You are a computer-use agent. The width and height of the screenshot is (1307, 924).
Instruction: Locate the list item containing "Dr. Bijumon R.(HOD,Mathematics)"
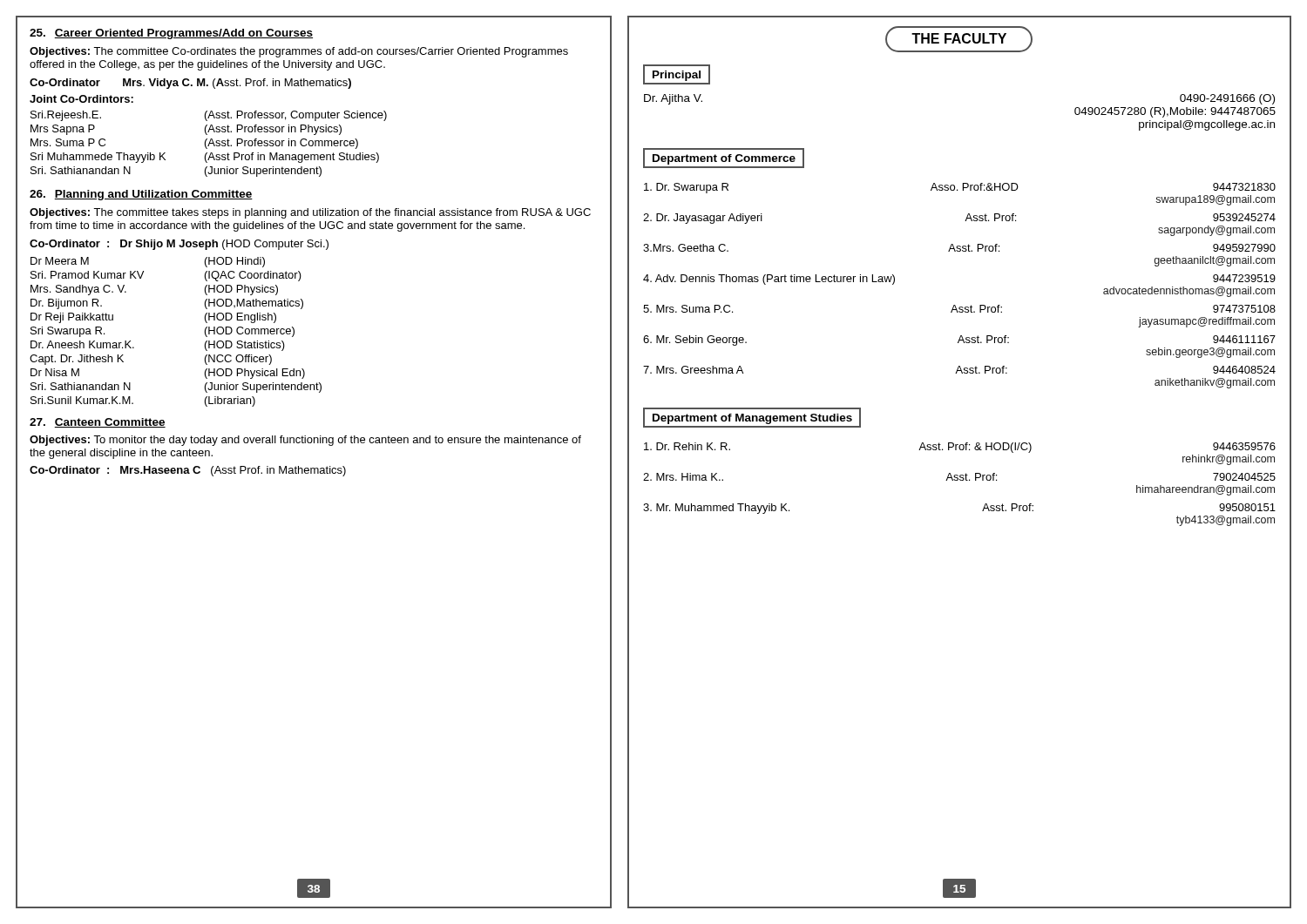tap(314, 303)
